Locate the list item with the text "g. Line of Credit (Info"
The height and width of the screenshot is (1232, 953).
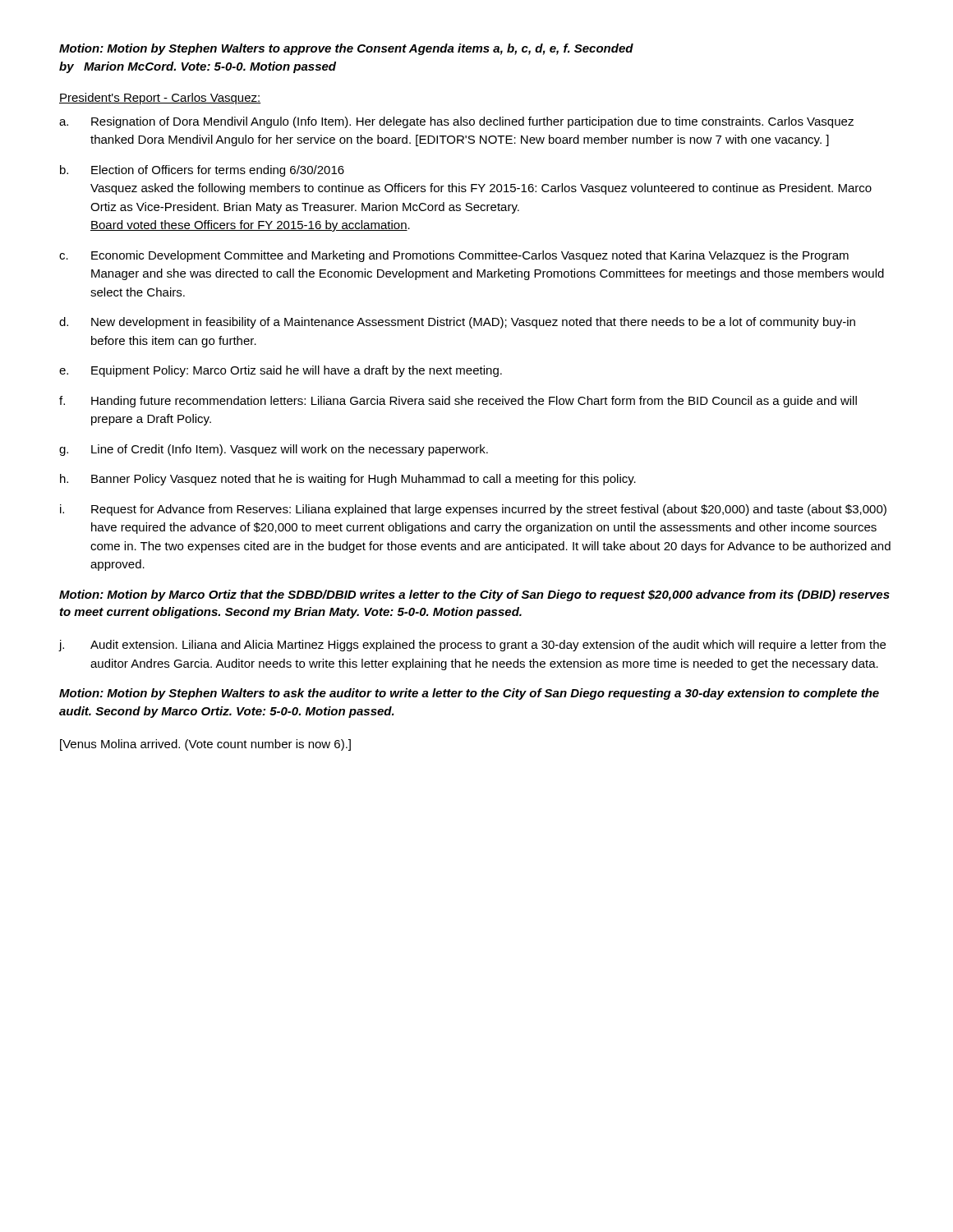click(476, 449)
